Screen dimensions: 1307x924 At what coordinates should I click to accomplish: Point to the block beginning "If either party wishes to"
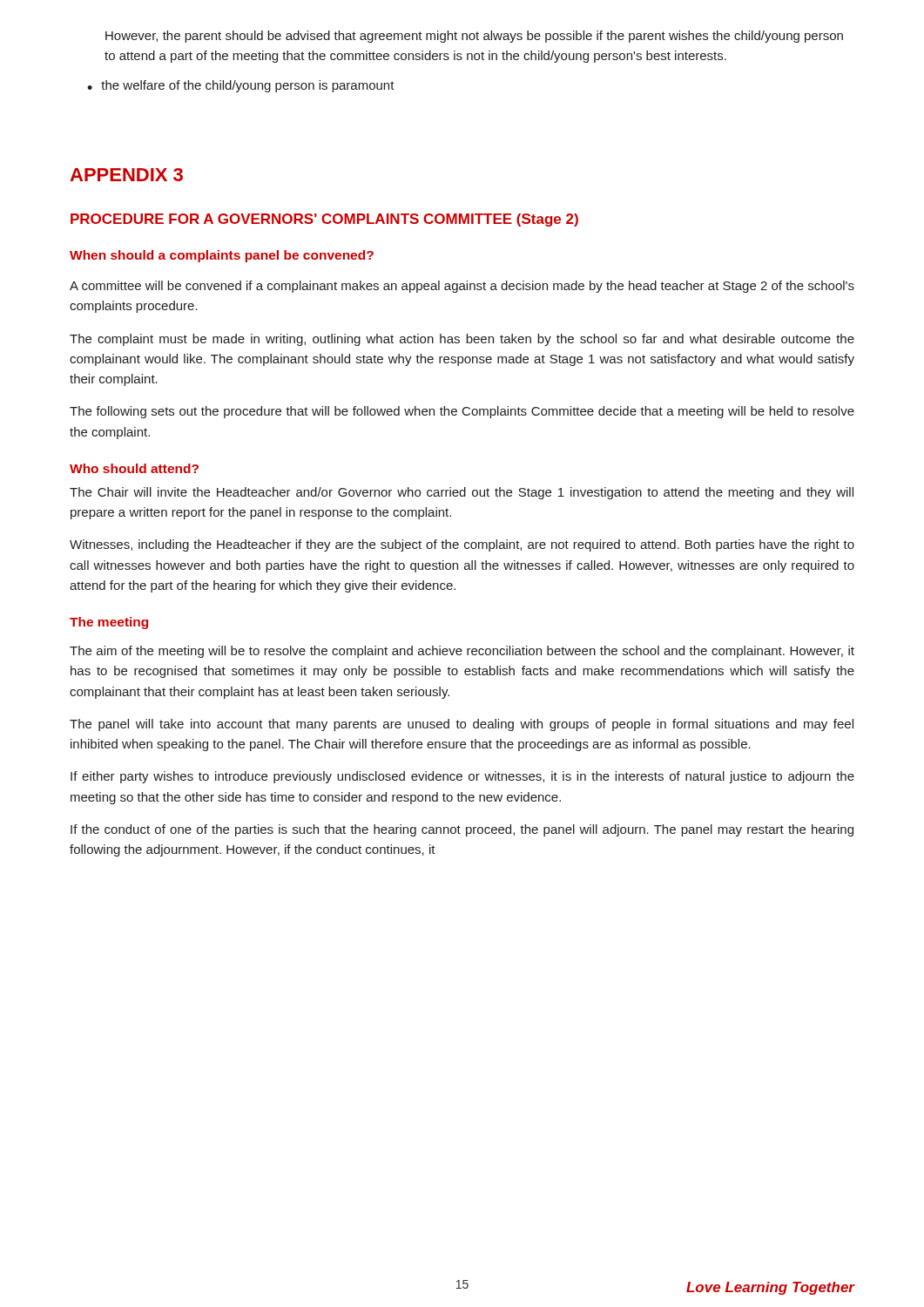pyautogui.click(x=462, y=786)
